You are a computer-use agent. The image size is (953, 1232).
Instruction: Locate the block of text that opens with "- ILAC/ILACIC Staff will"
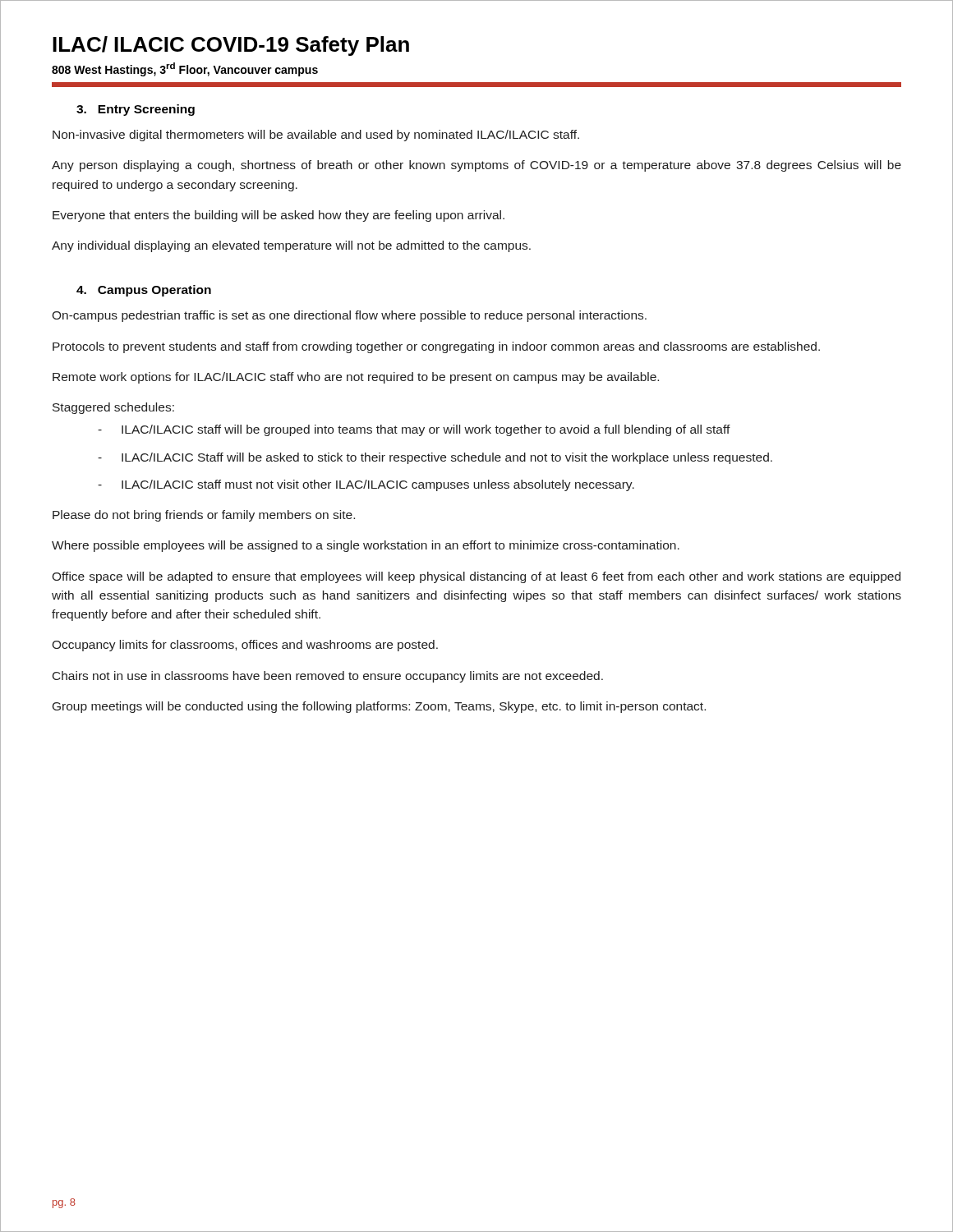pyautogui.click(x=496, y=457)
